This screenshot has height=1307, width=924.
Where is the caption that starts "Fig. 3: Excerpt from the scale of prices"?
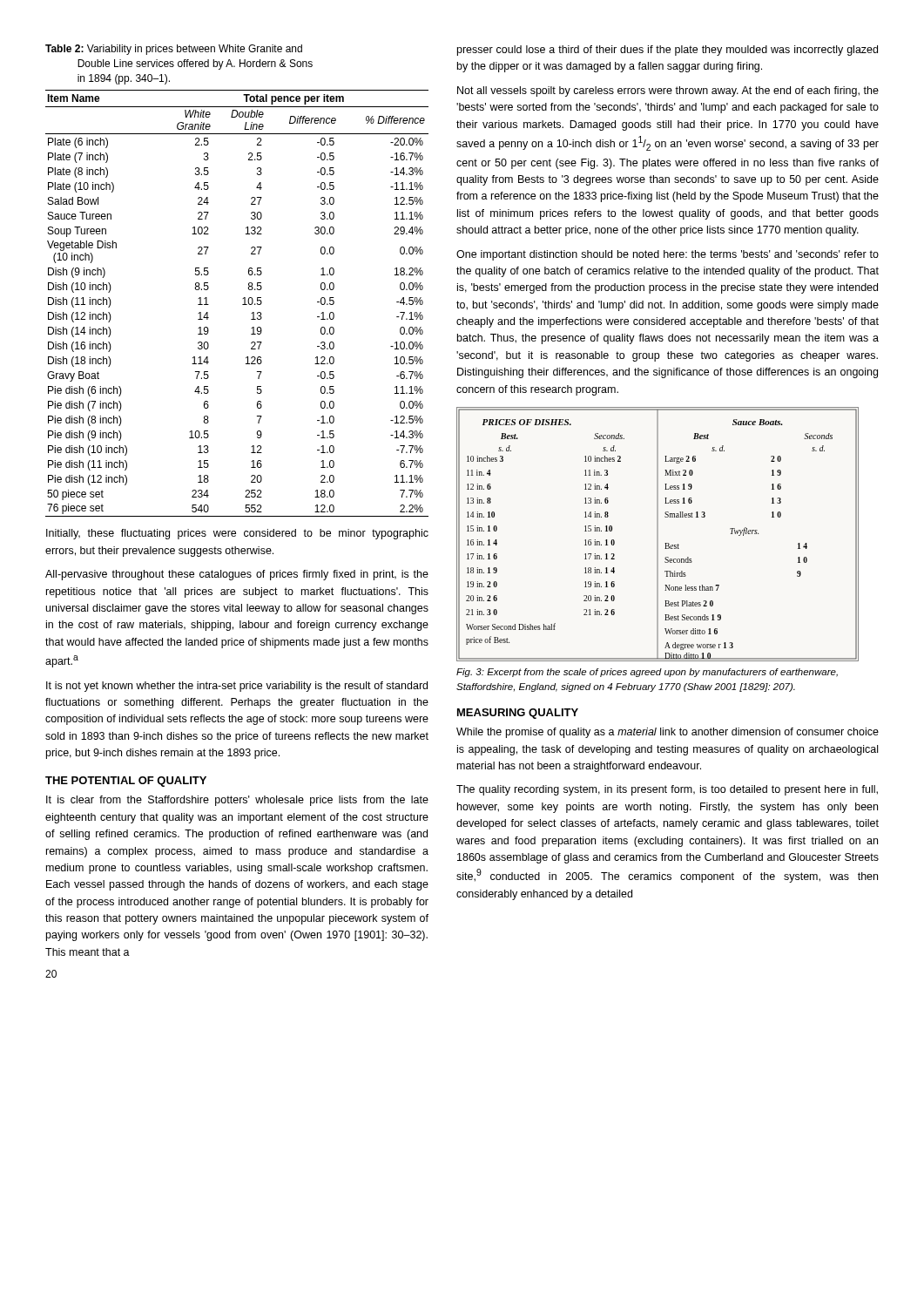click(648, 679)
